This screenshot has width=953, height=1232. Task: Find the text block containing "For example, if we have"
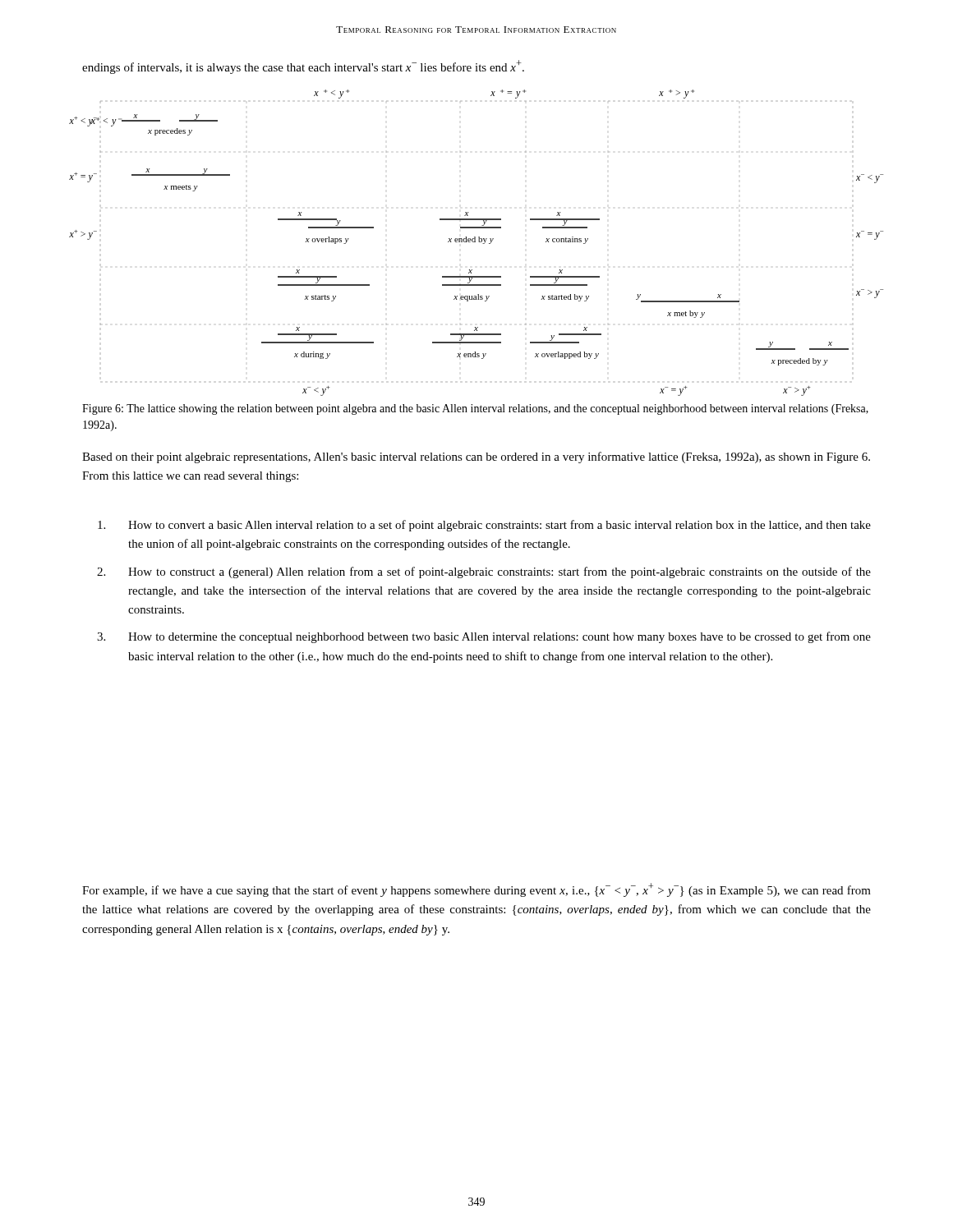point(476,908)
